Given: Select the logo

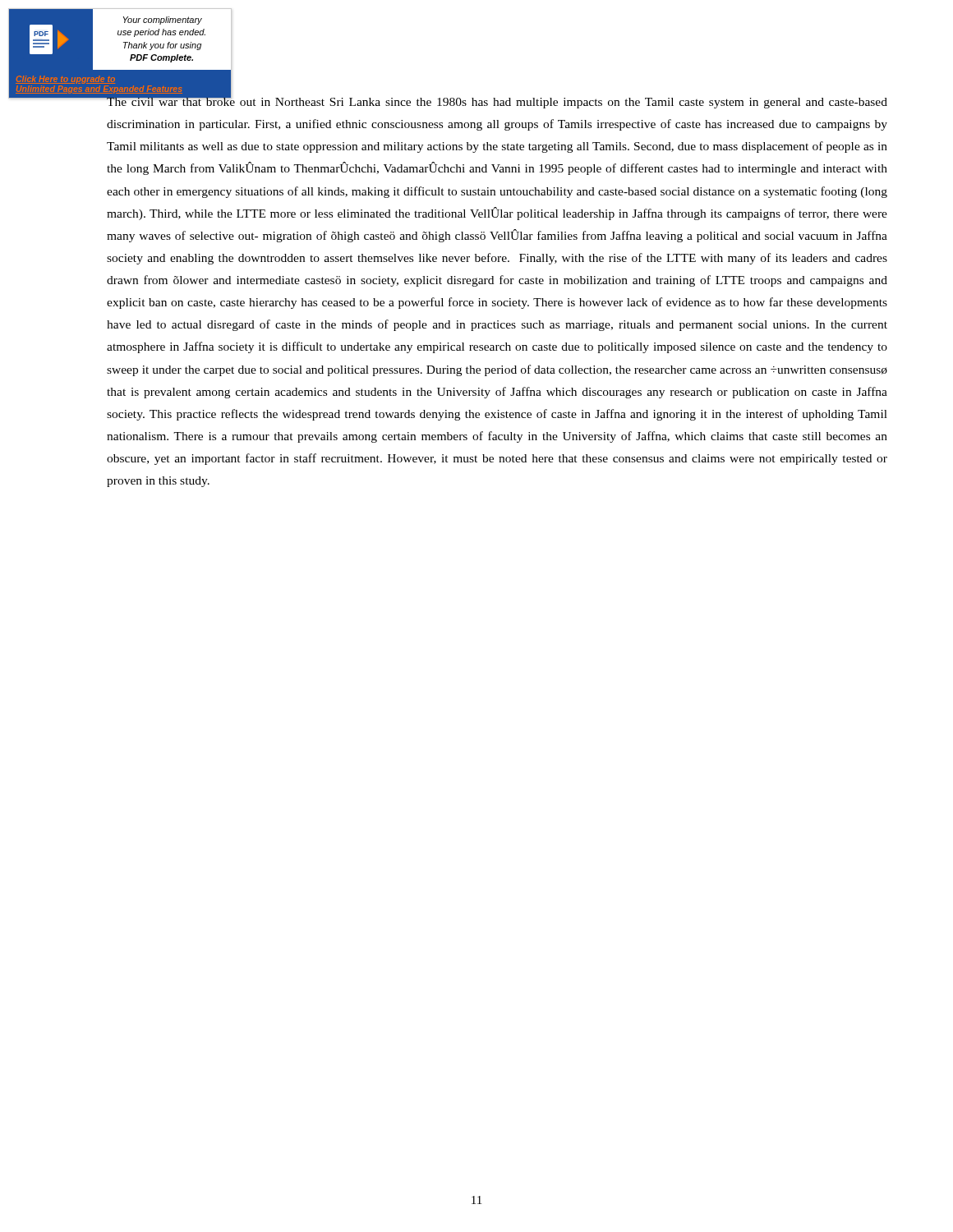Looking at the screenshot, I should point(120,53).
